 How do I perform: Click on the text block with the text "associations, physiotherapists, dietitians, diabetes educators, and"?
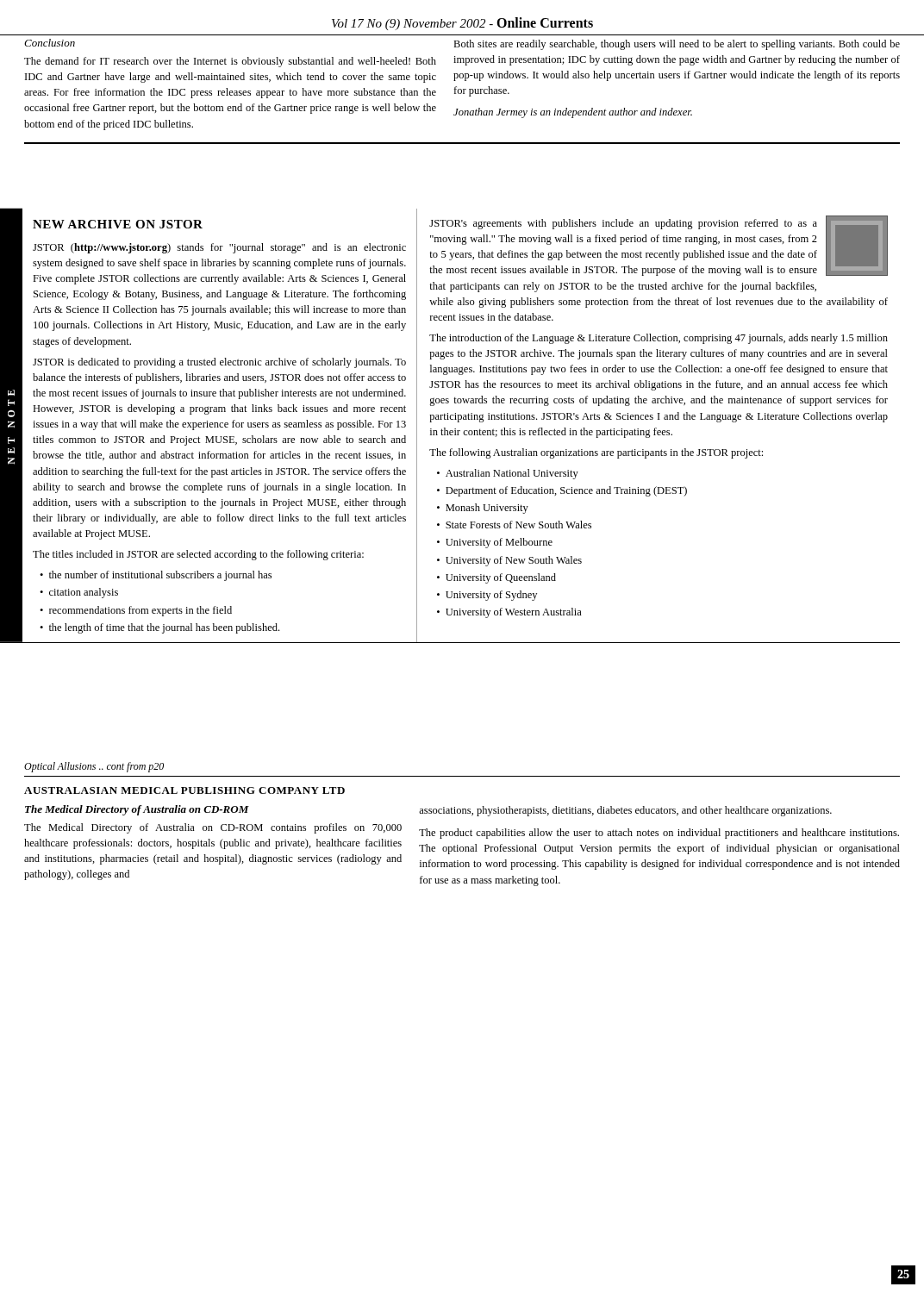pyautogui.click(x=626, y=810)
